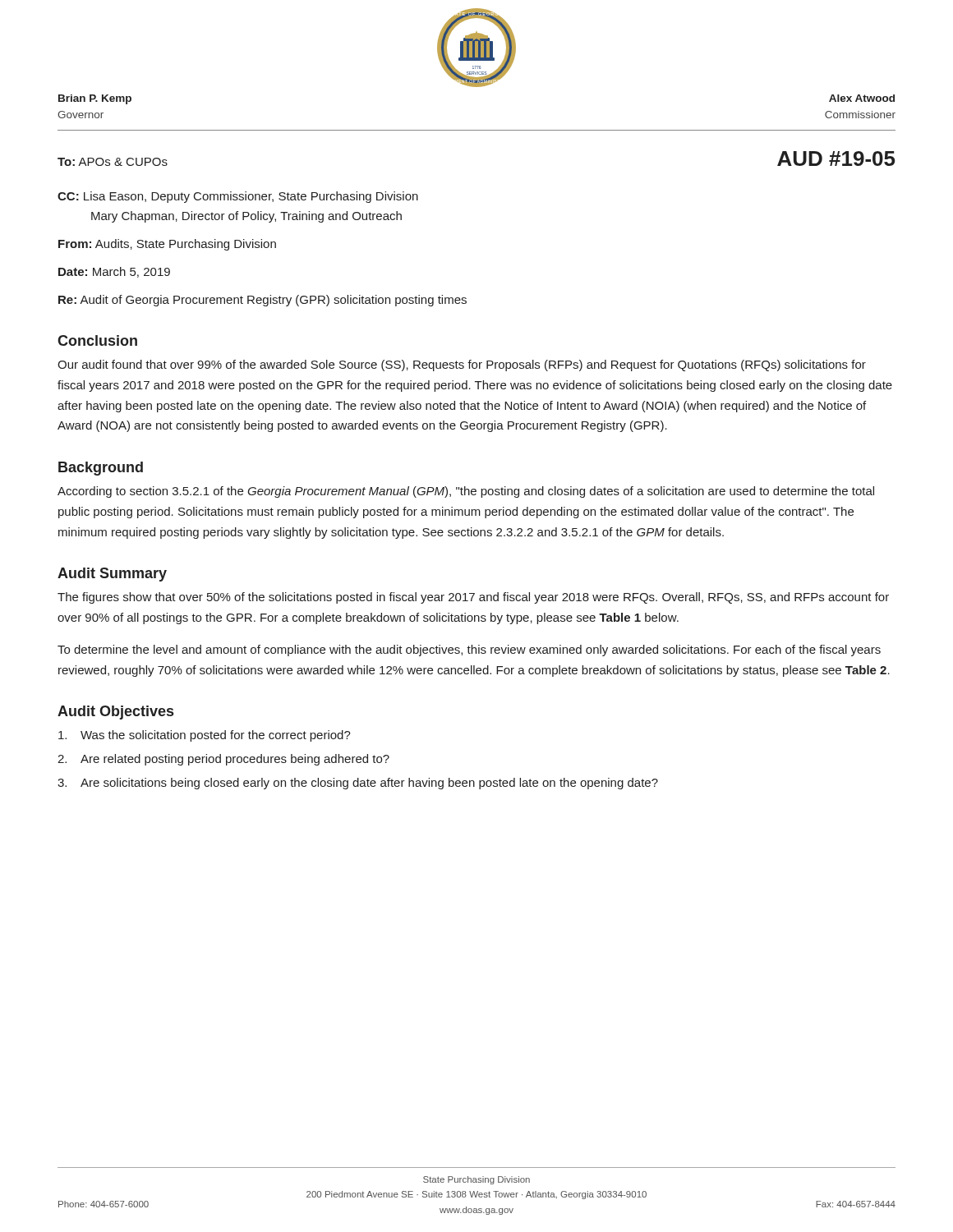Locate the region starting "Audit Objectives"
This screenshot has width=953, height=1232.
pos(116,711)
